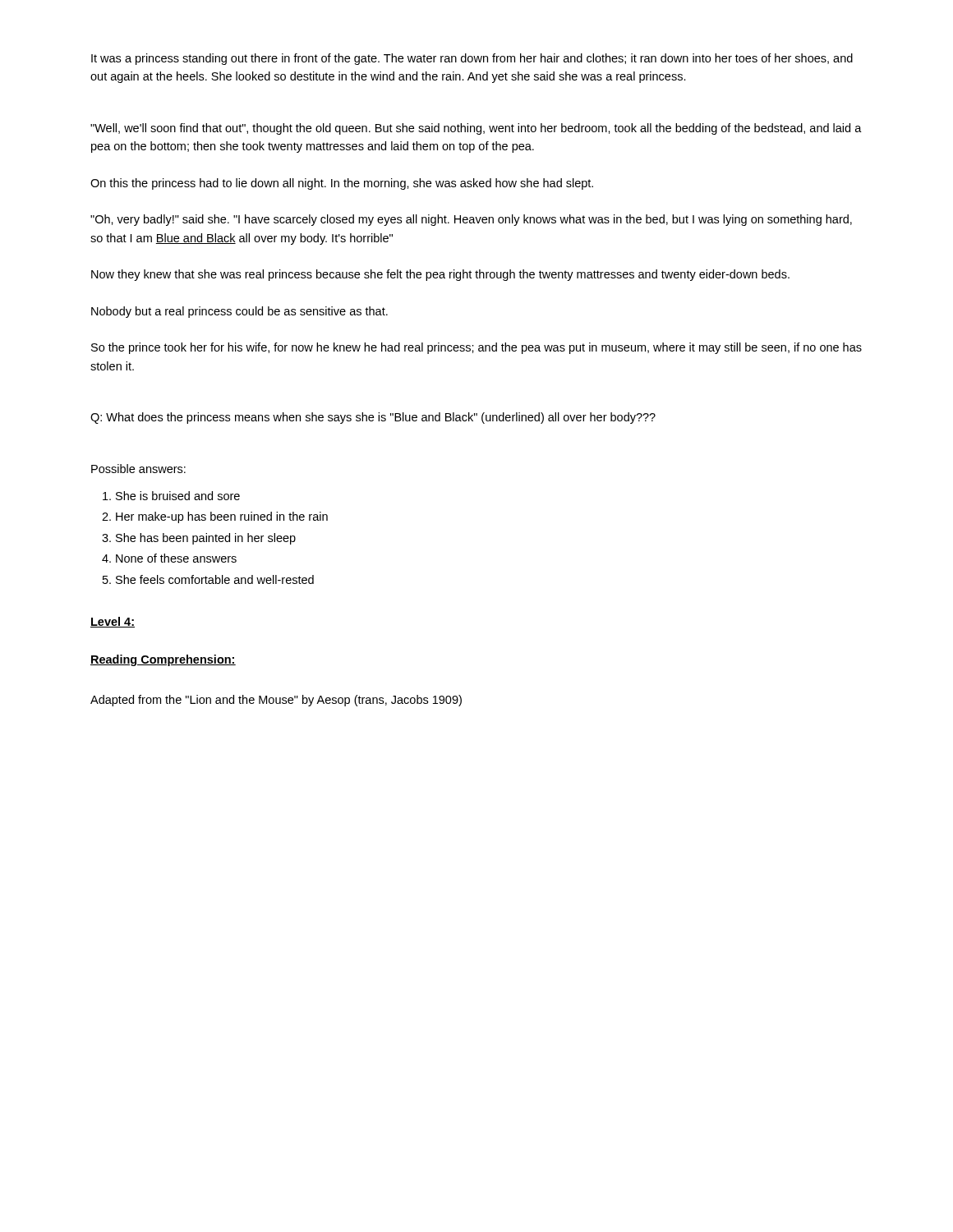Image resolution: width=953 pixels, height=1232 pixels.
Task: Locate the text block starting "On this the princess had to lie down"
Action: click(x=342, y=183)
